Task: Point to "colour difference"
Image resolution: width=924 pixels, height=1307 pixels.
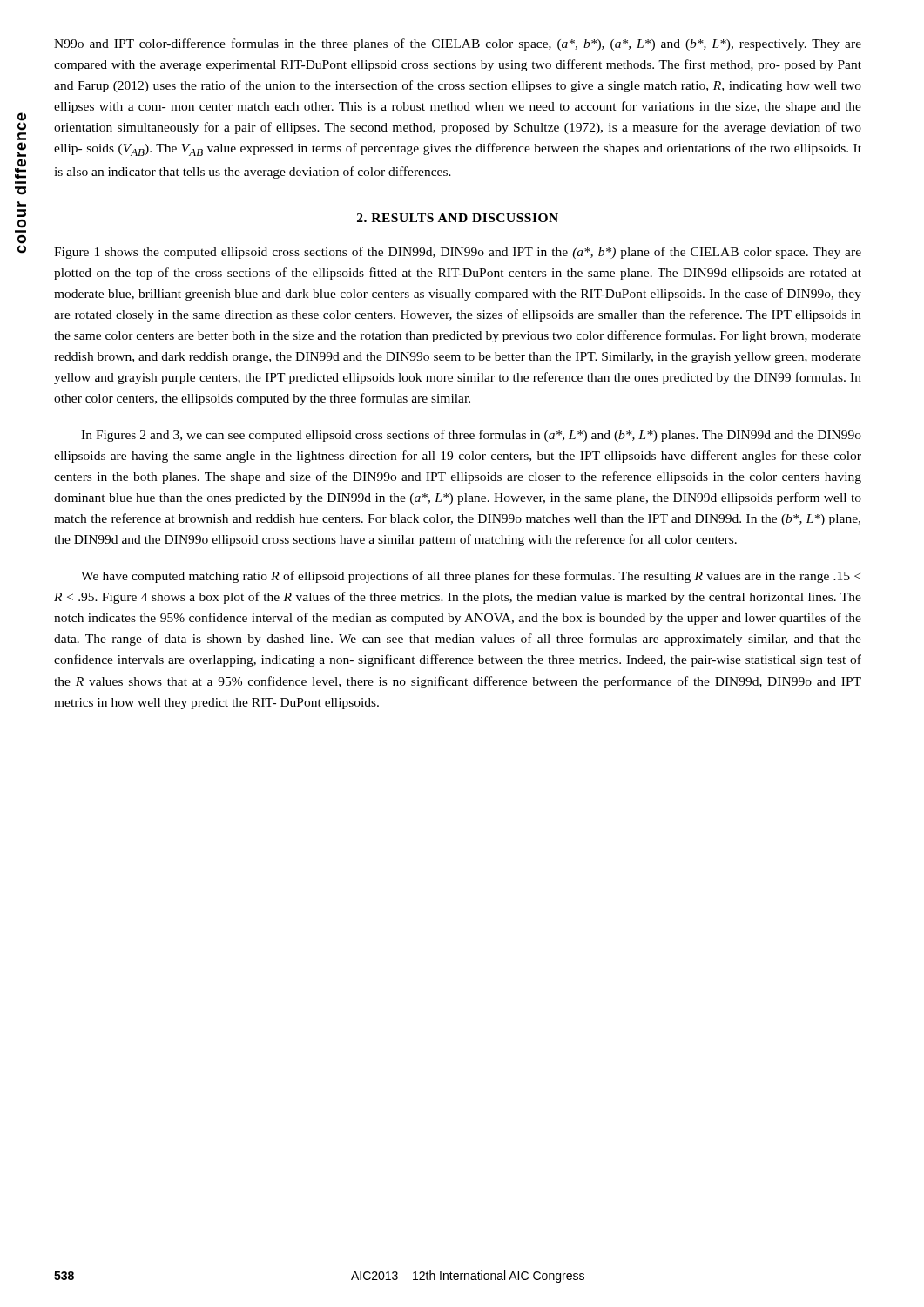Action: pos(20,183)
